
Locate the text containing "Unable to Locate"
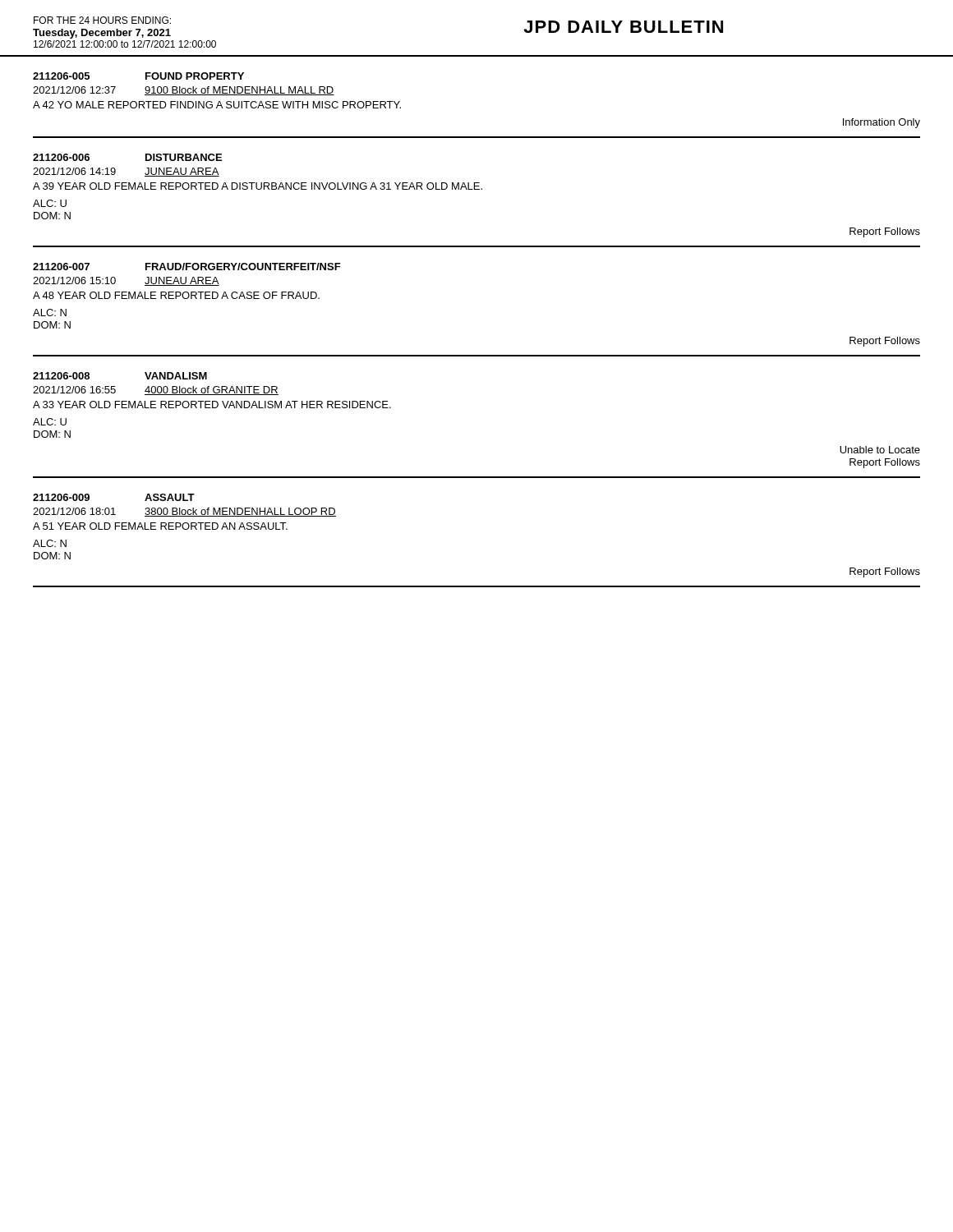click(880, 450)
